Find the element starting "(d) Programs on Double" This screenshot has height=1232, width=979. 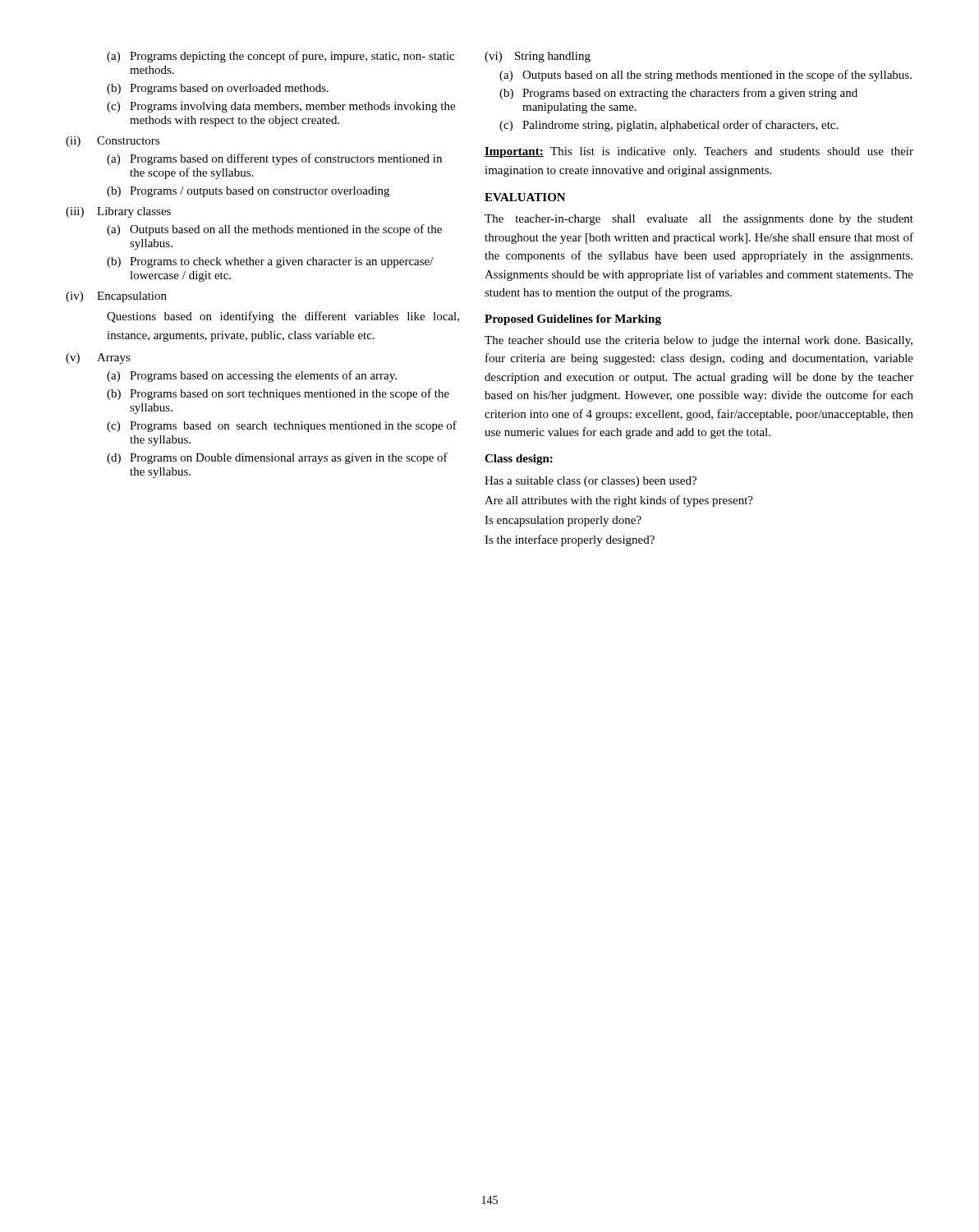click(283, 465)
